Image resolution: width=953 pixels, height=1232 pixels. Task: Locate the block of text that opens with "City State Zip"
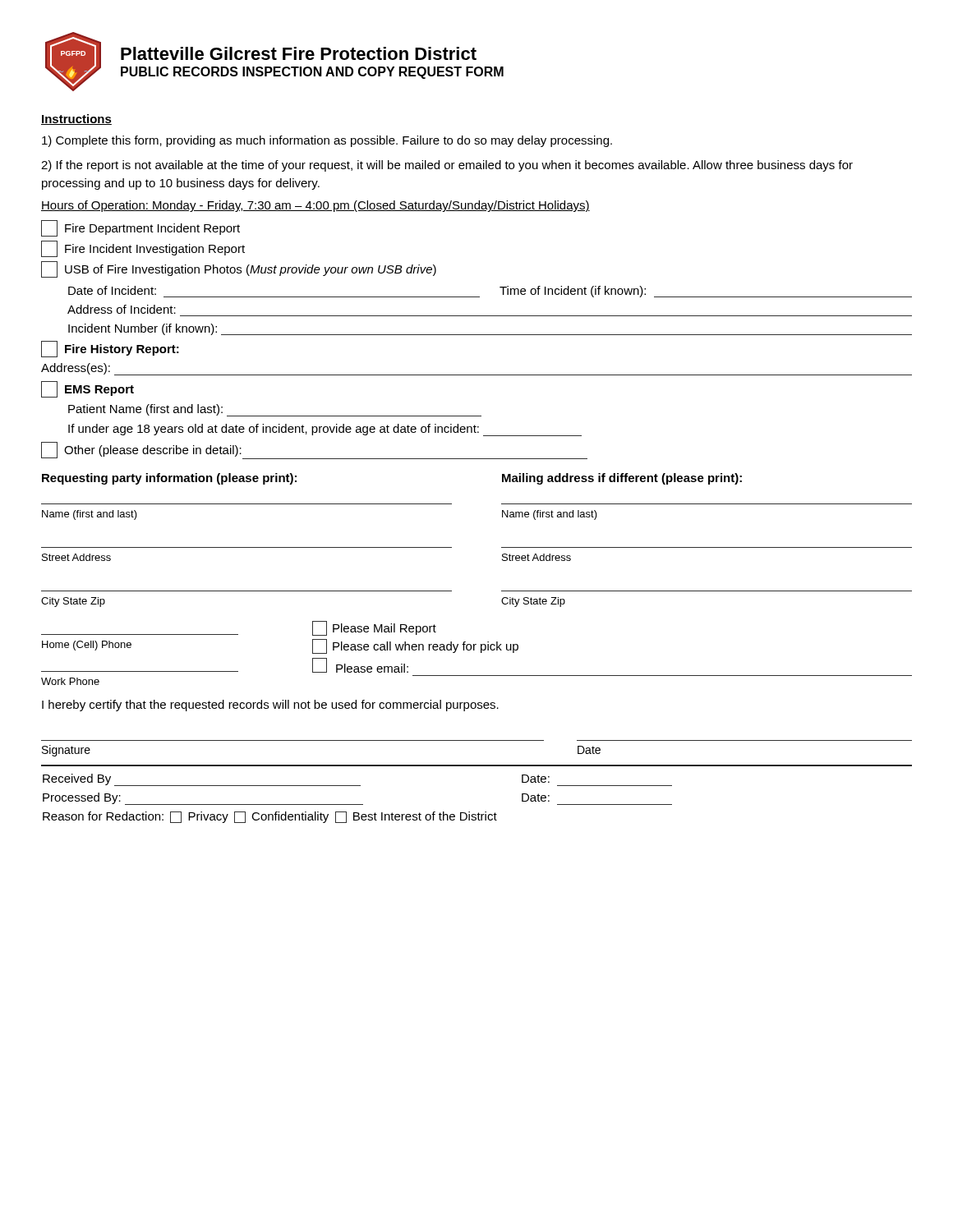[78, 602]
